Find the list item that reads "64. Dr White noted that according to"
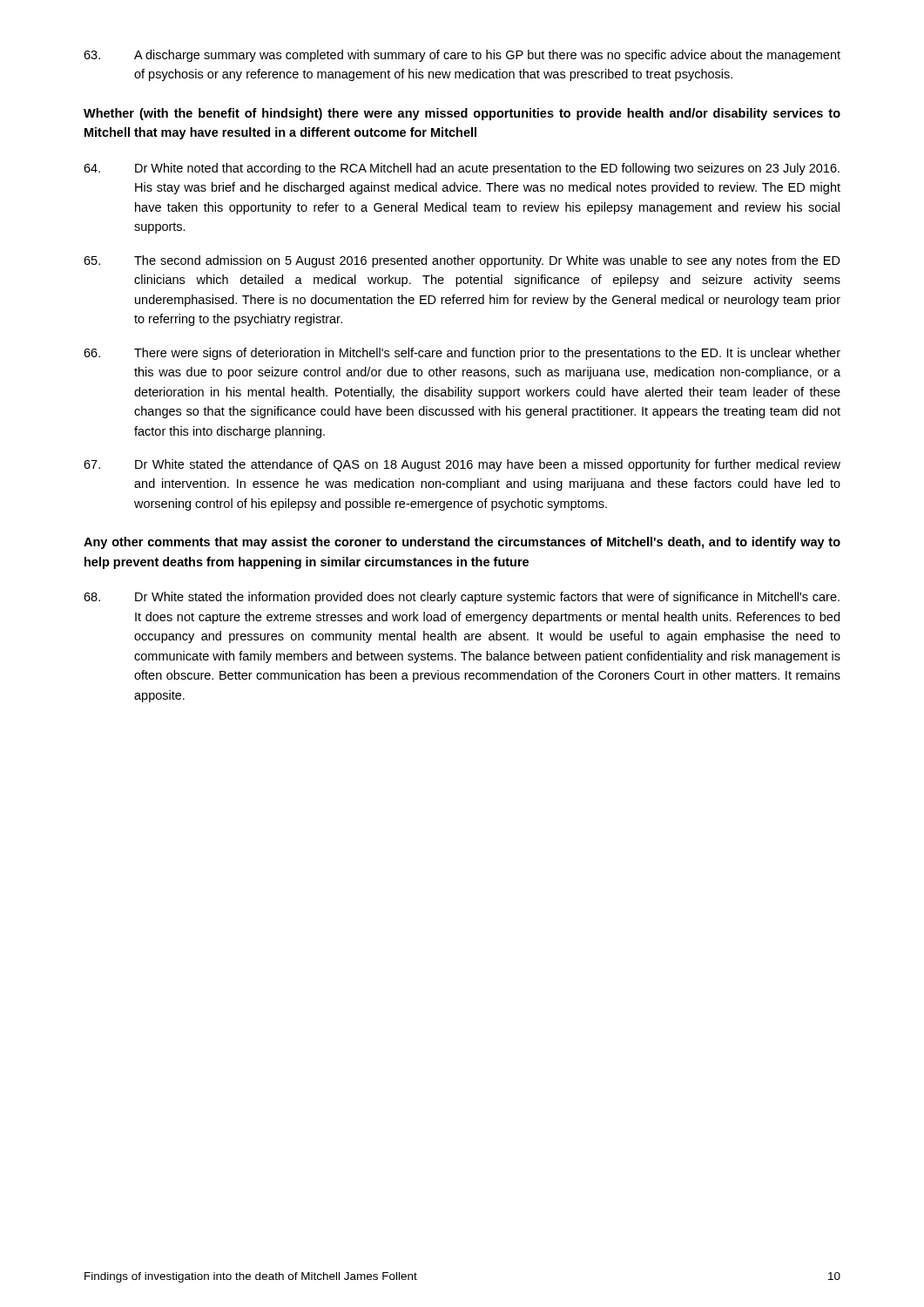924x1307 pixels. [462, 198]
